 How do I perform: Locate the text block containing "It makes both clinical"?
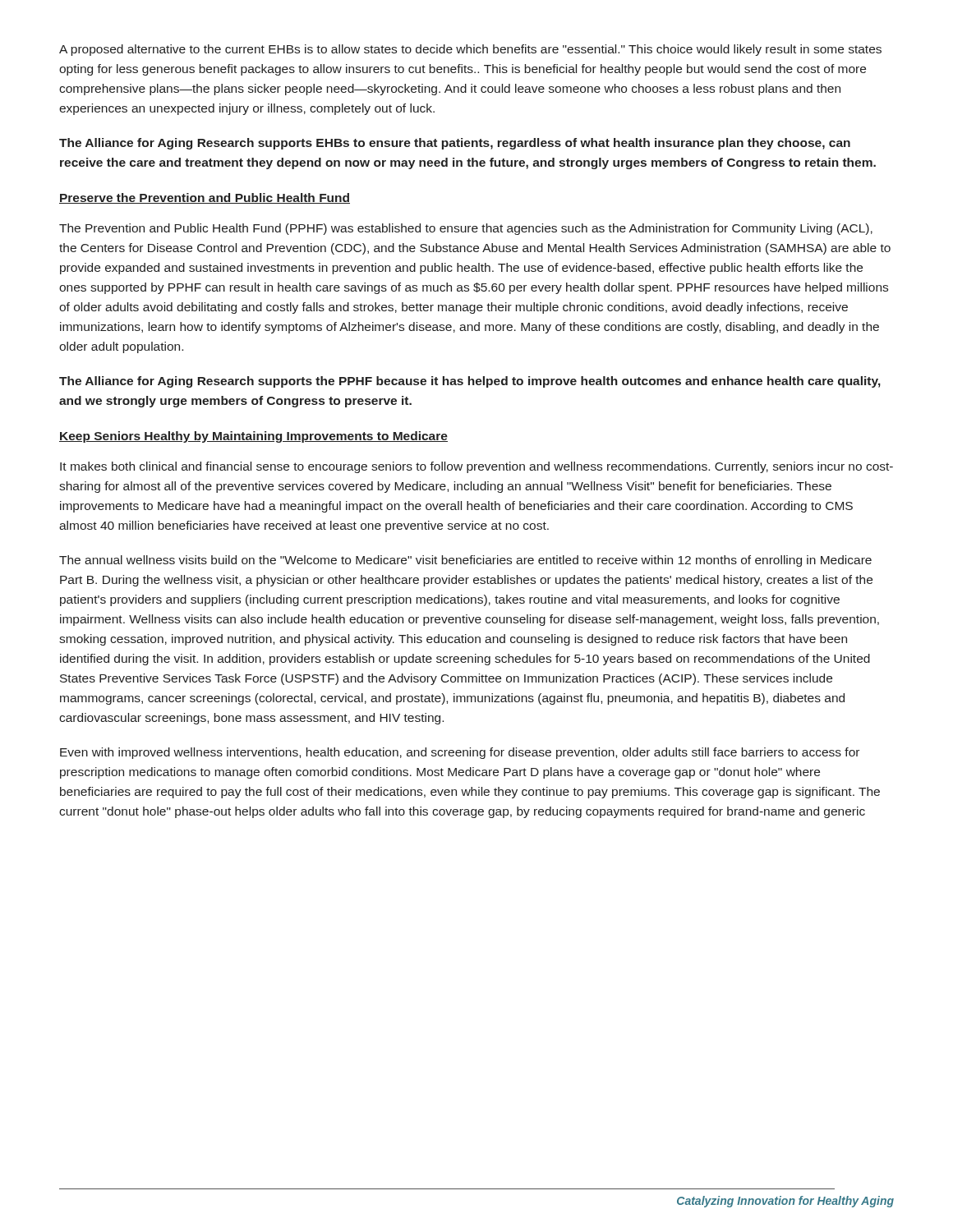coord(476,495)
